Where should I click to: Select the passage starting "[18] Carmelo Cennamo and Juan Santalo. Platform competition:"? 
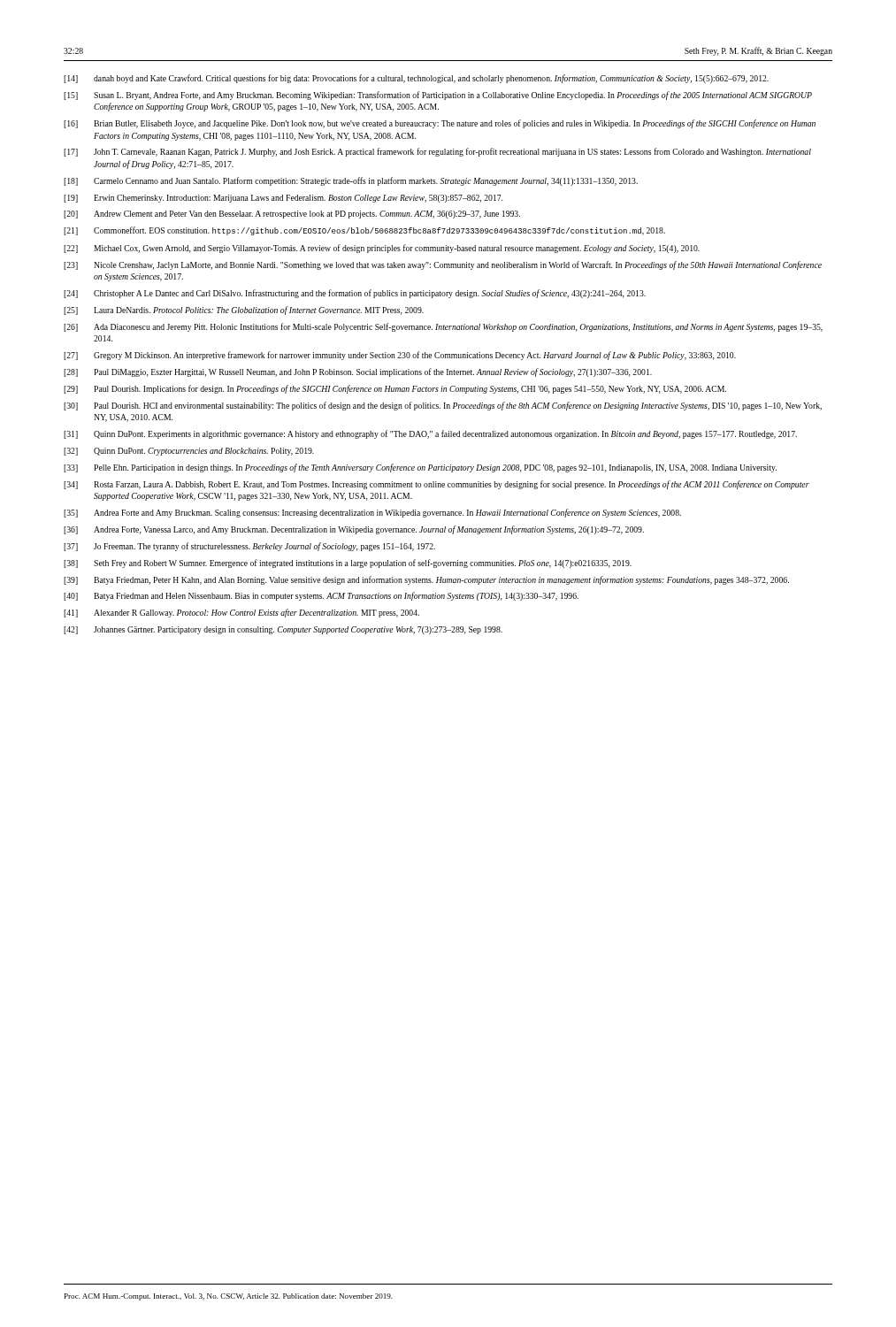pos(448,181)
